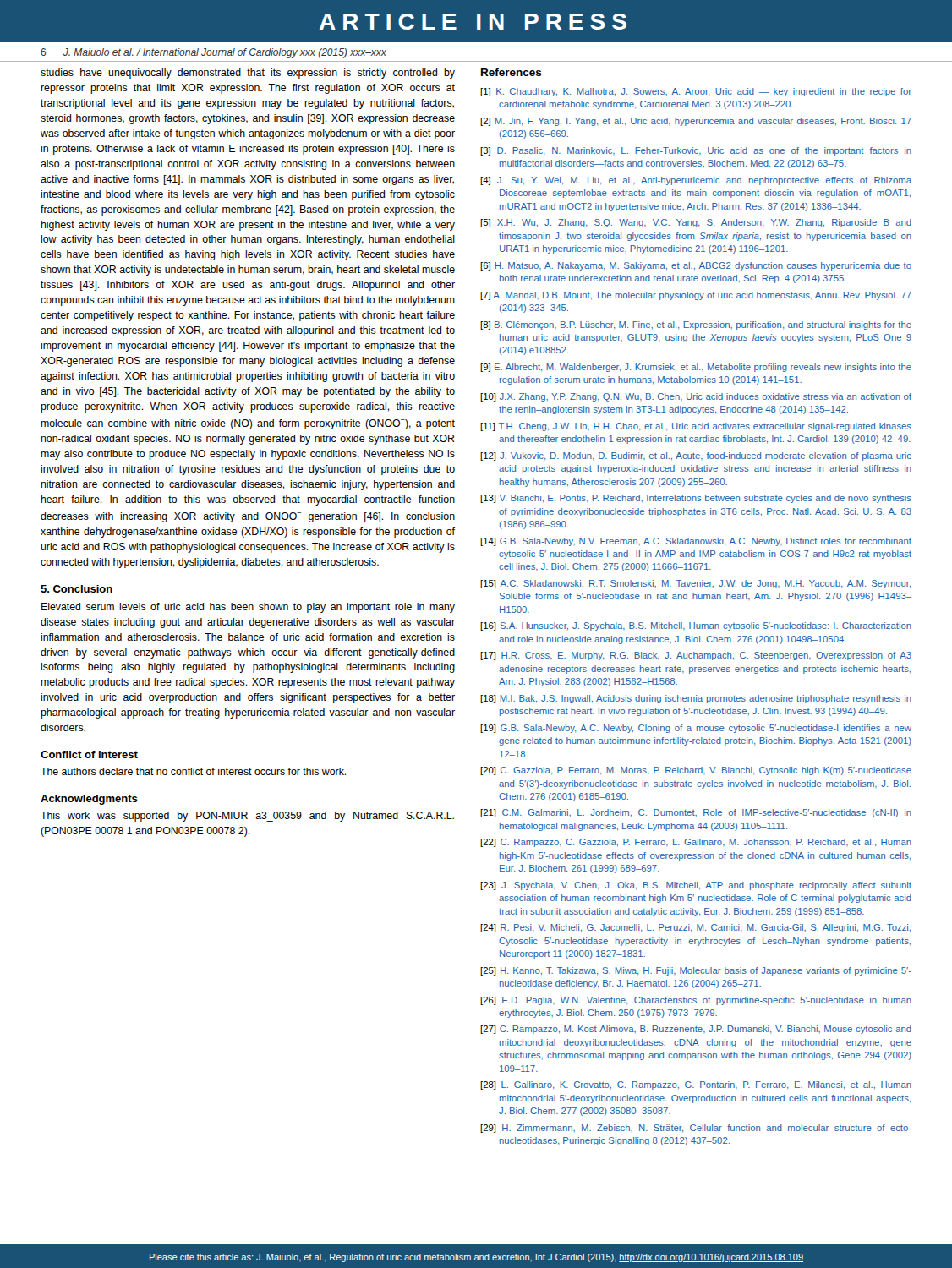The image size is (952, 1268).
Task: Locate the region starting "[10] J.X. Zhang, Y.P. Zhang, Q.N. Wu,"
Action: 696,403
